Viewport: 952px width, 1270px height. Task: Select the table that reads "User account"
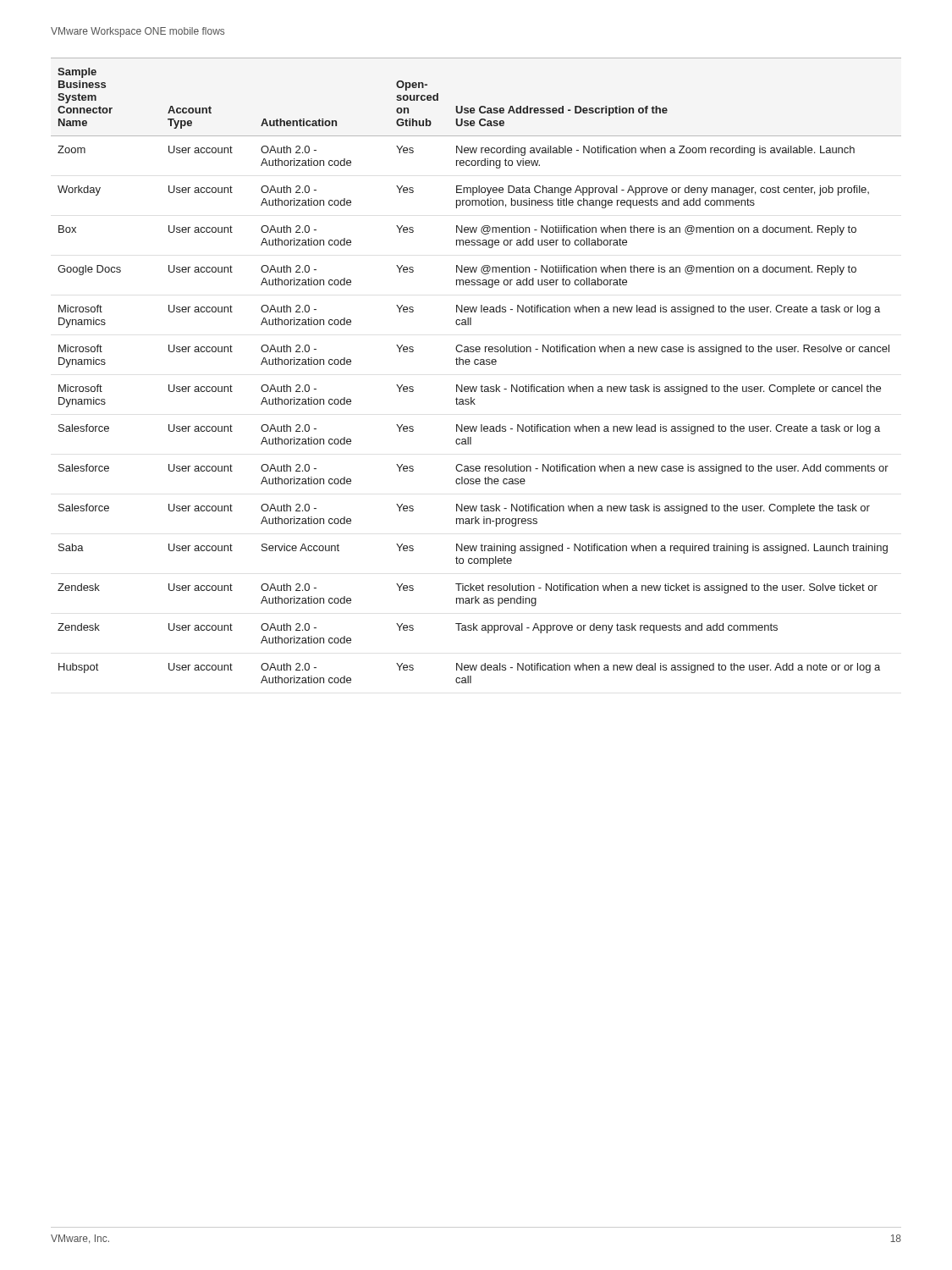tap(476, 375)
